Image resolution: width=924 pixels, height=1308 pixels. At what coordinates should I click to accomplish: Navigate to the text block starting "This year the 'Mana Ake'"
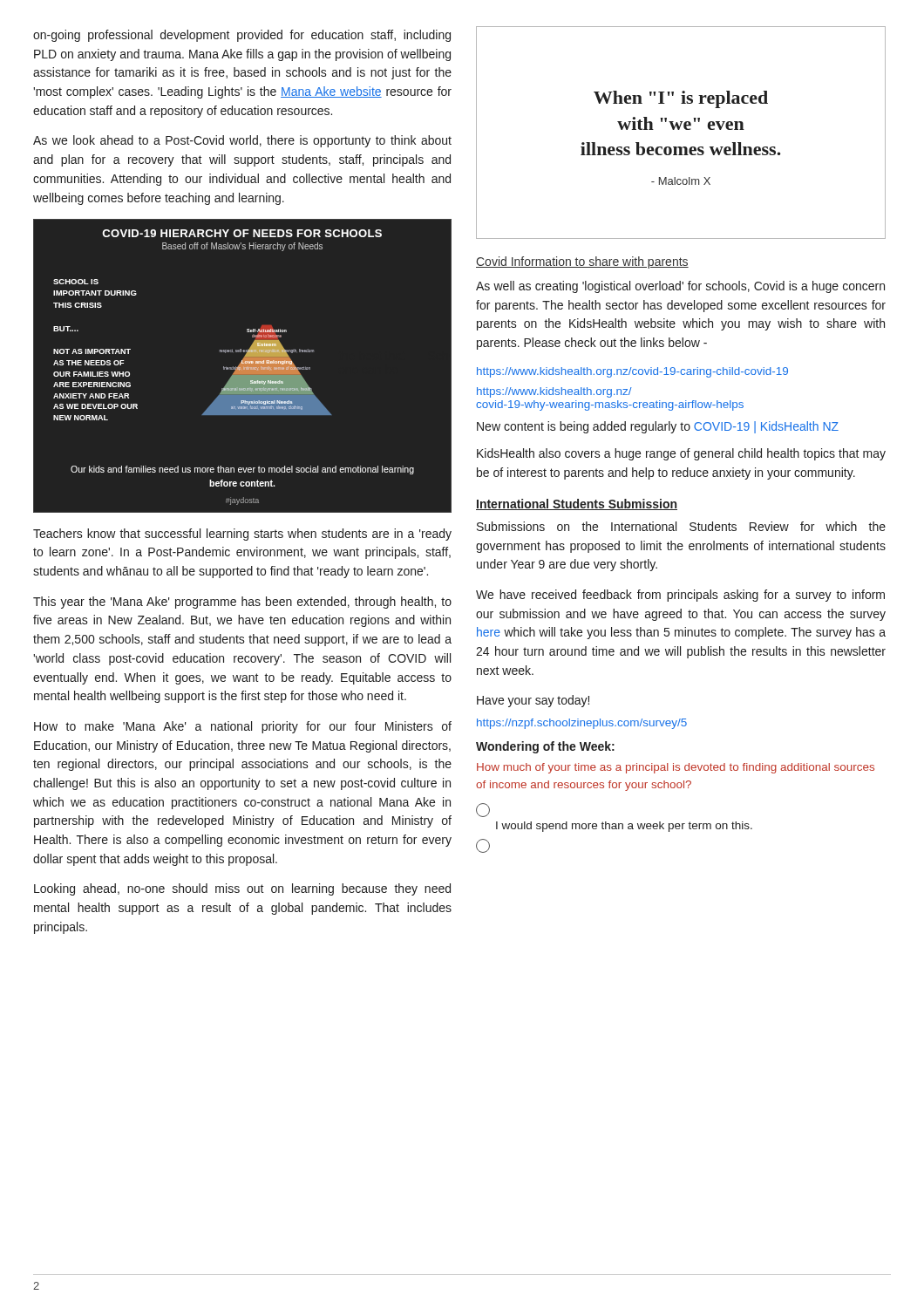[242, 649]
